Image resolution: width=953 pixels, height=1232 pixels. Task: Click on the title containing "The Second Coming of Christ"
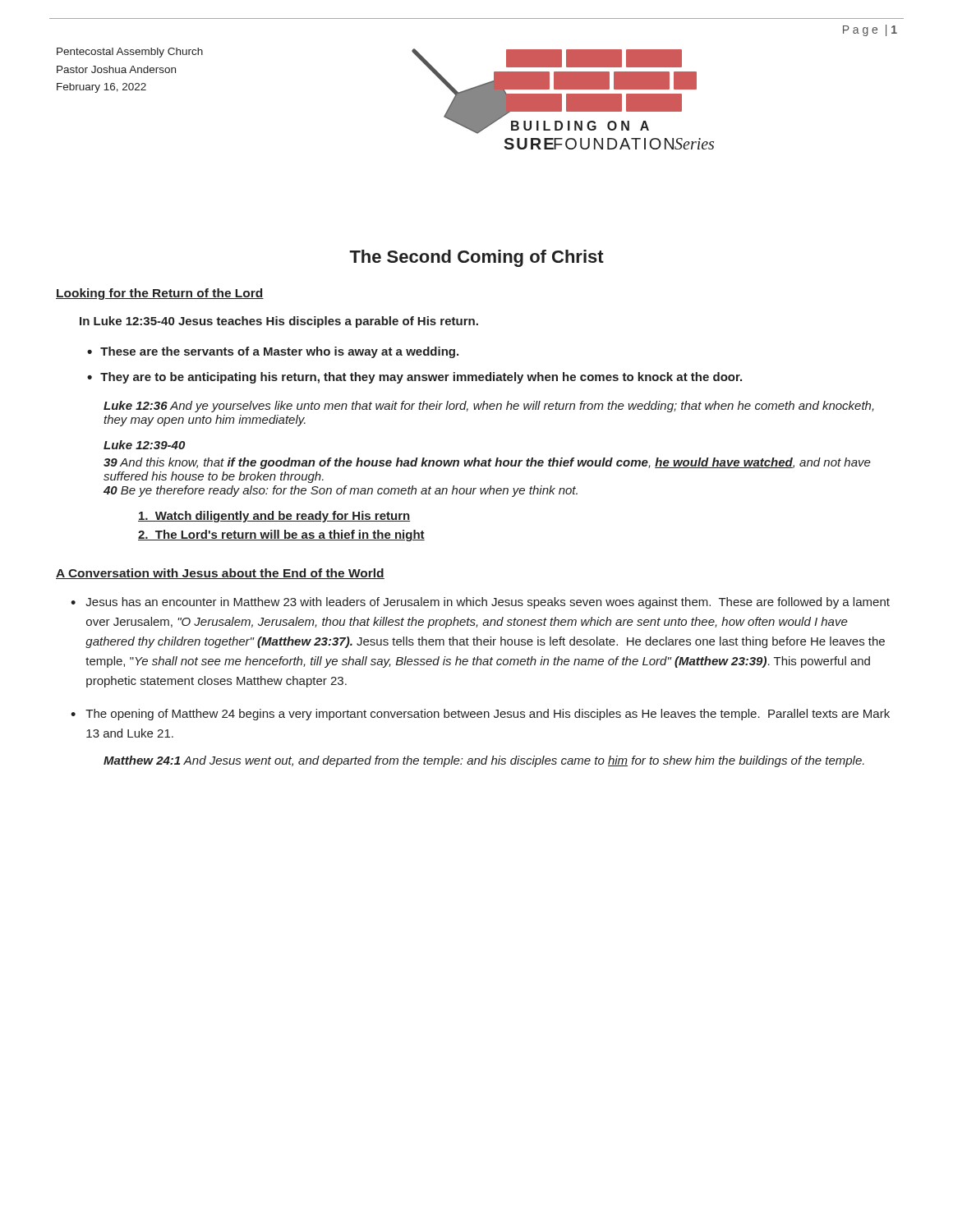(476, 257)
